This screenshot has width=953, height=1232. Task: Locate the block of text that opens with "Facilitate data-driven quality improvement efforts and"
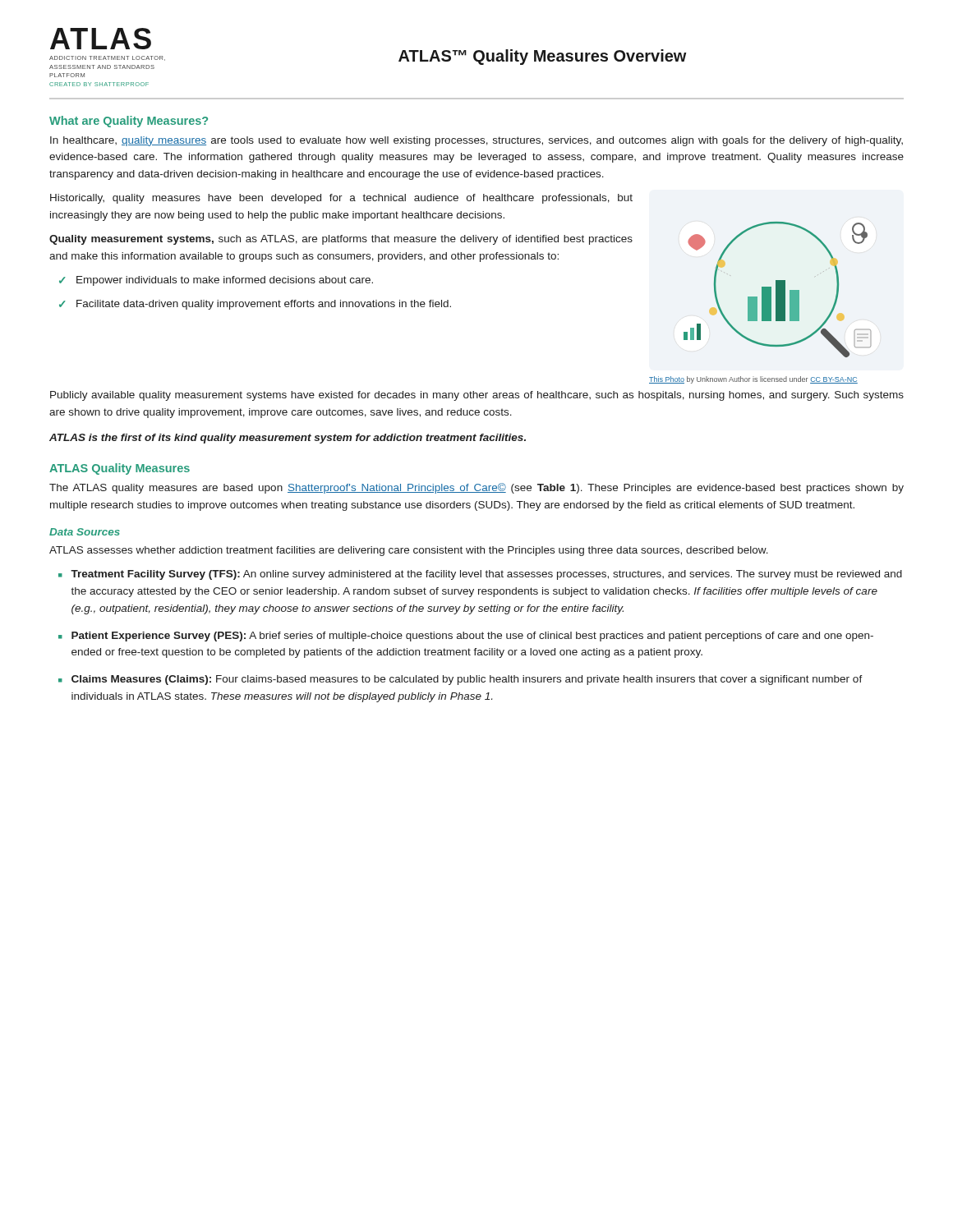coord(264,304)
